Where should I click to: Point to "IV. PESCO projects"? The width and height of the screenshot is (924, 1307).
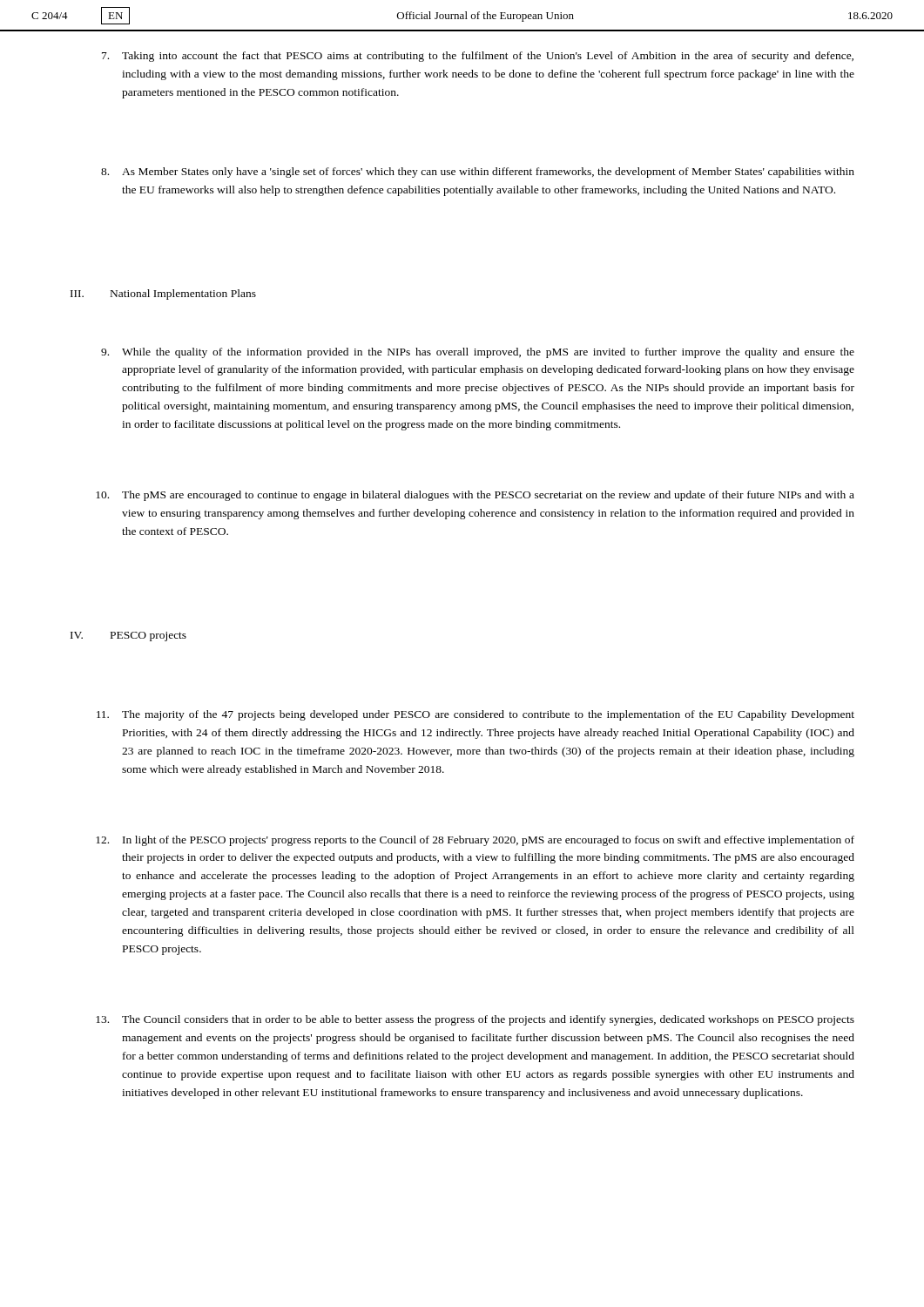128,637
